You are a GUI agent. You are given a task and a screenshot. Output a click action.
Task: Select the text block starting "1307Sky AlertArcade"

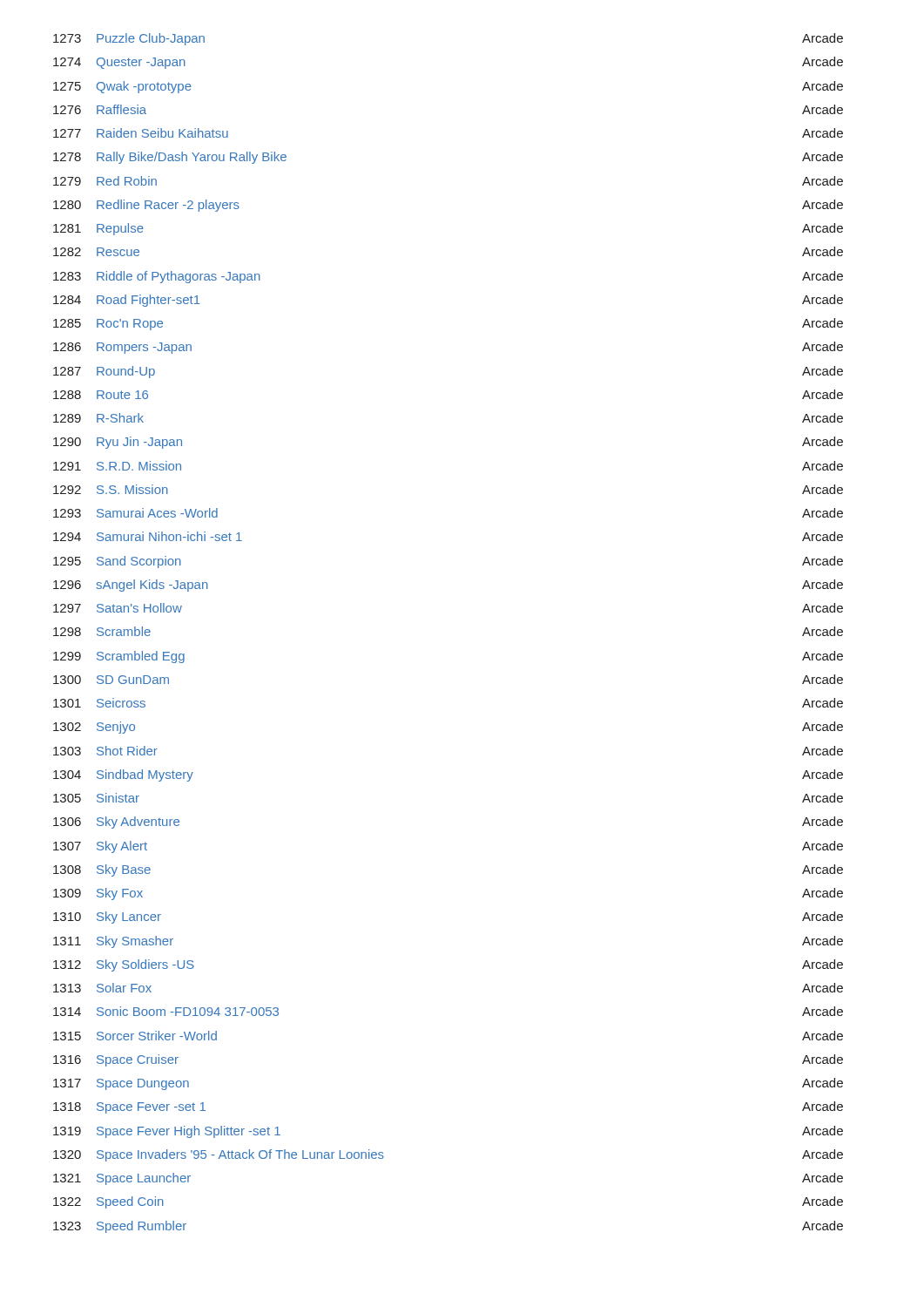tap(63, 847)
